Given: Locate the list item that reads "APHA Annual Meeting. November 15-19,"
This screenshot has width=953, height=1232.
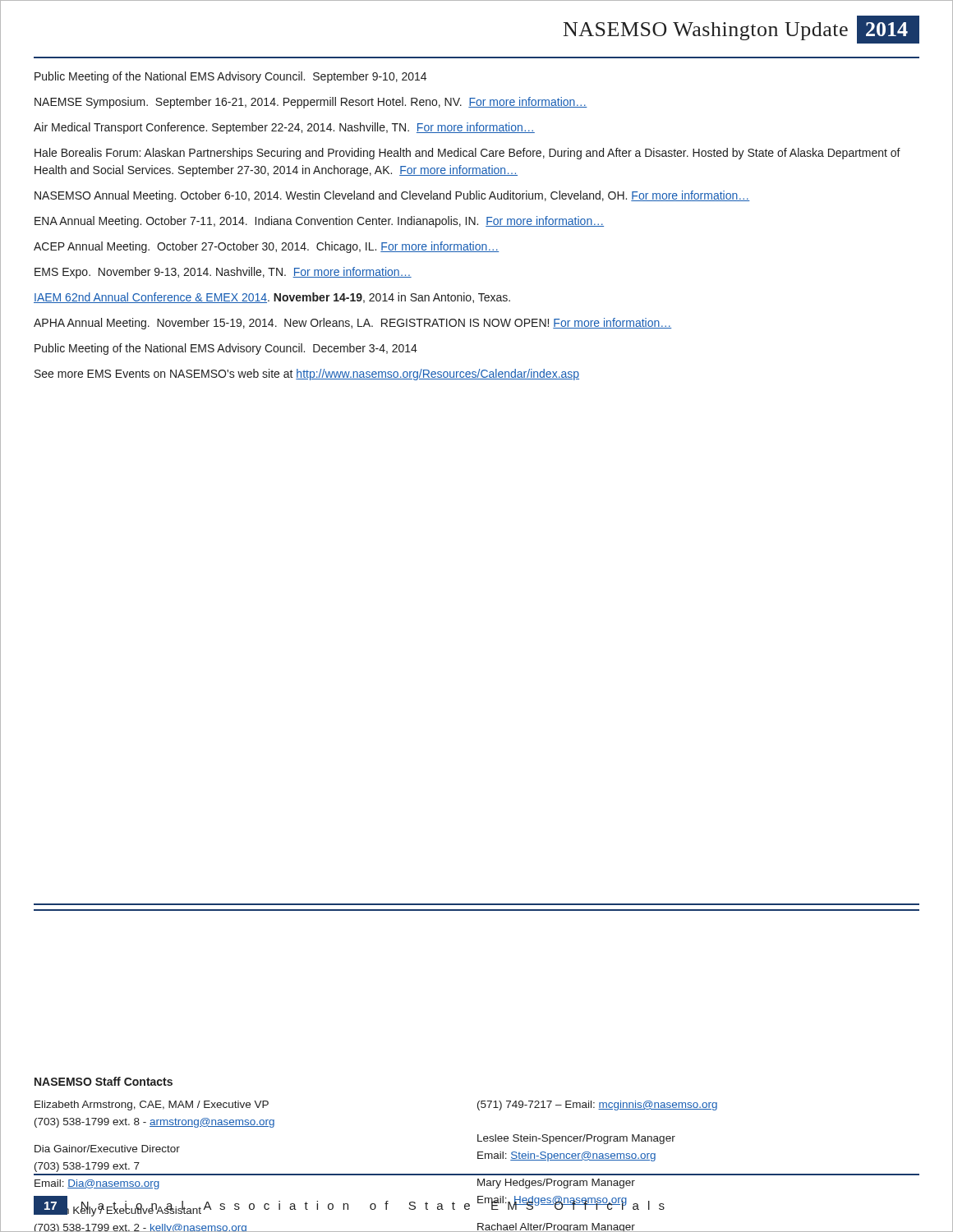Looking at the screenshot, I should point(353,323).
